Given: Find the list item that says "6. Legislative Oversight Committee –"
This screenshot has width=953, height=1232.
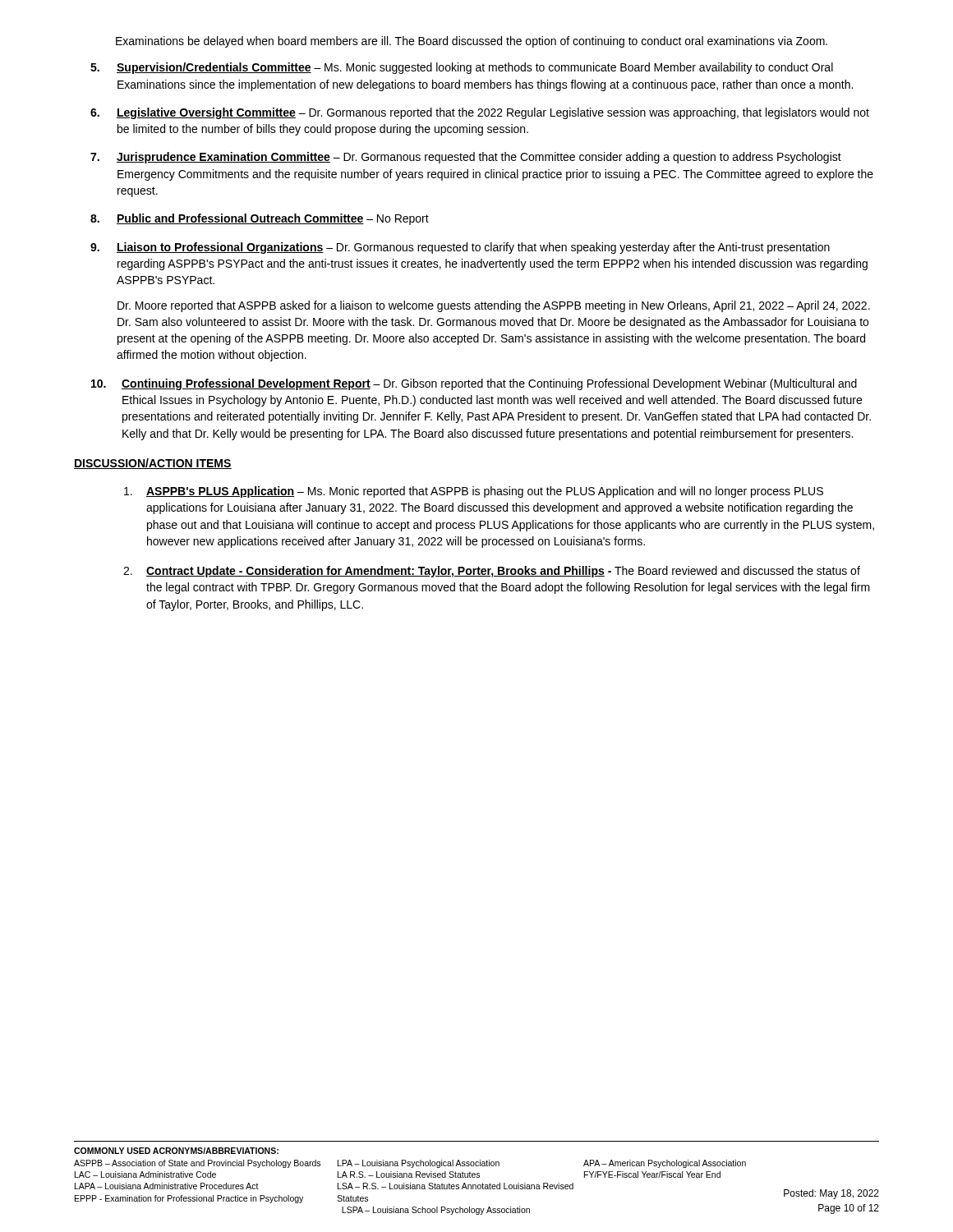Looking at the screenshot, I should (485, 121).
